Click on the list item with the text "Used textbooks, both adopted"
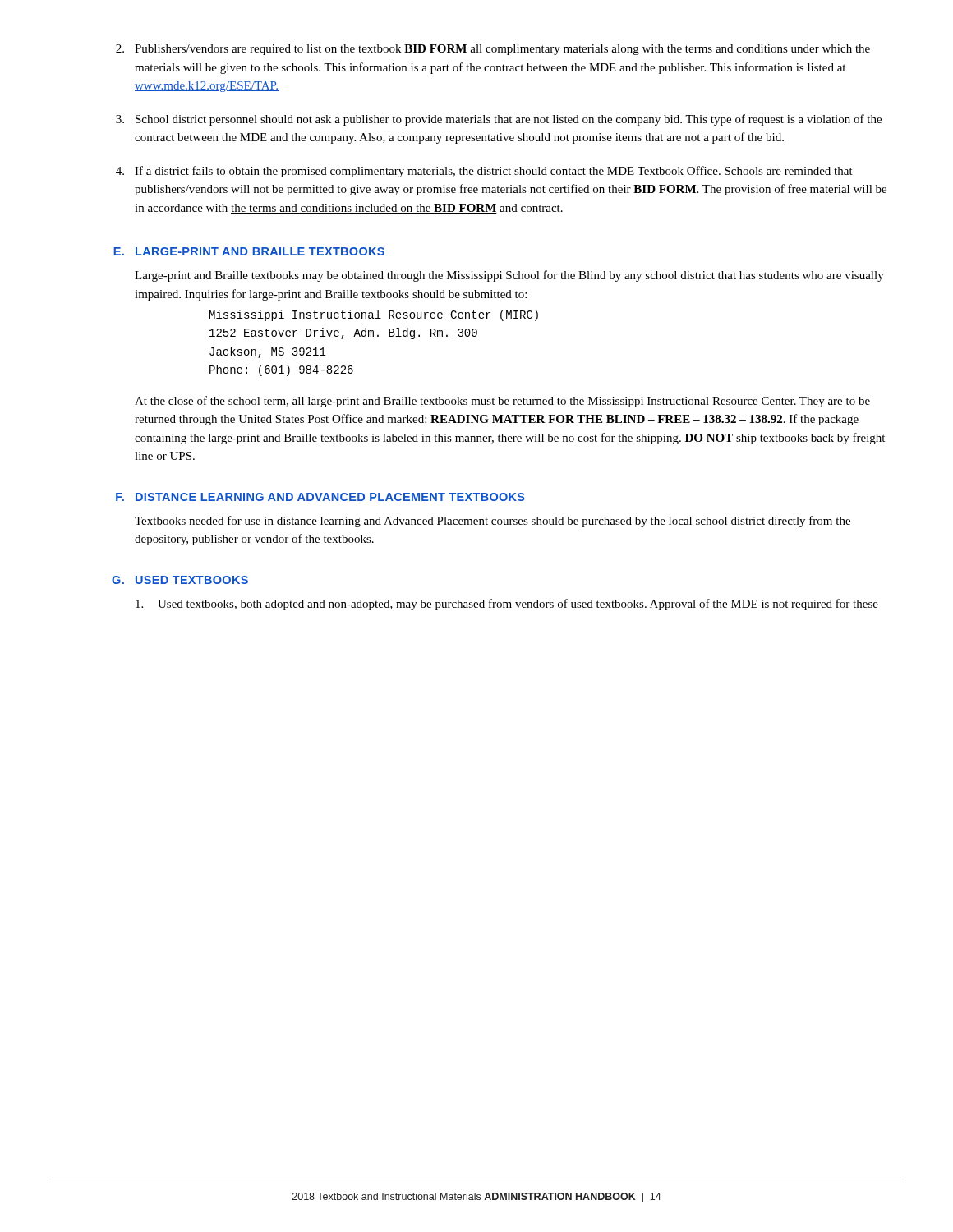This screenshot has width=953, height=1232. pos(511,604)
